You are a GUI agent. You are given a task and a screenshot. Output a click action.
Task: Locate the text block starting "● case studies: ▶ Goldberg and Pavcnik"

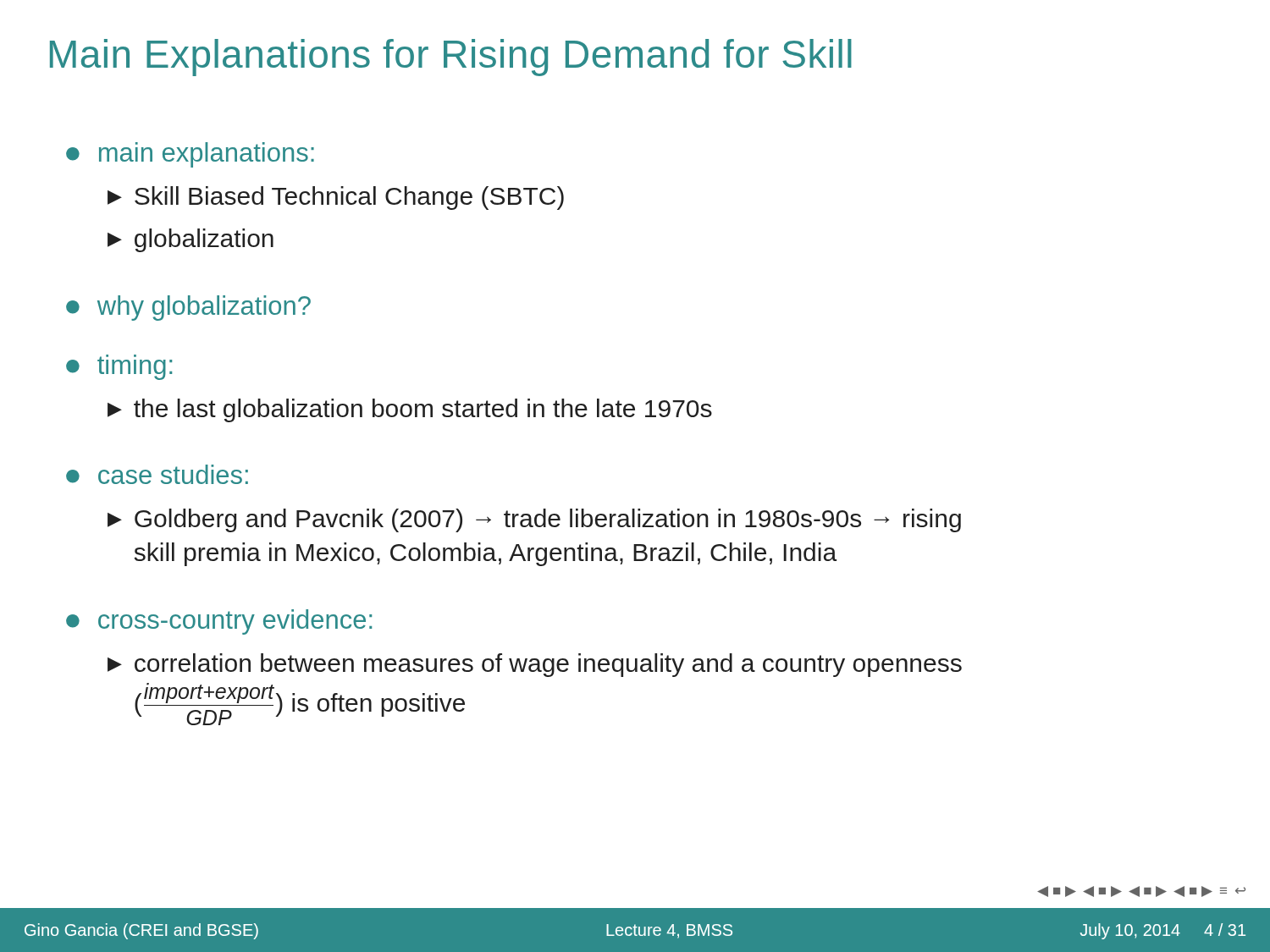pyautogui.click(x=513, y=518)
